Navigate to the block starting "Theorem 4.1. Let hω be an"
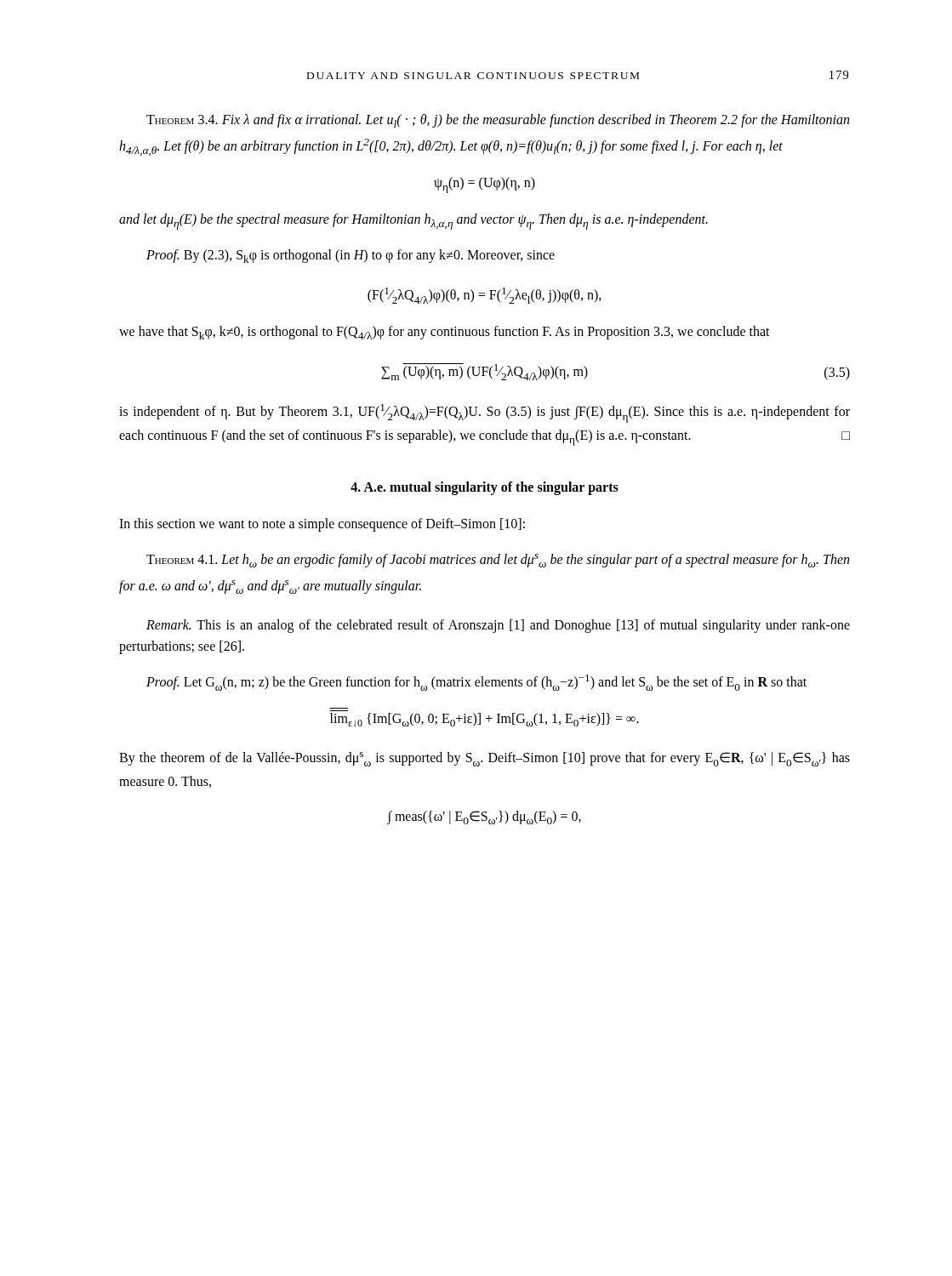 (x=485, y=572)
